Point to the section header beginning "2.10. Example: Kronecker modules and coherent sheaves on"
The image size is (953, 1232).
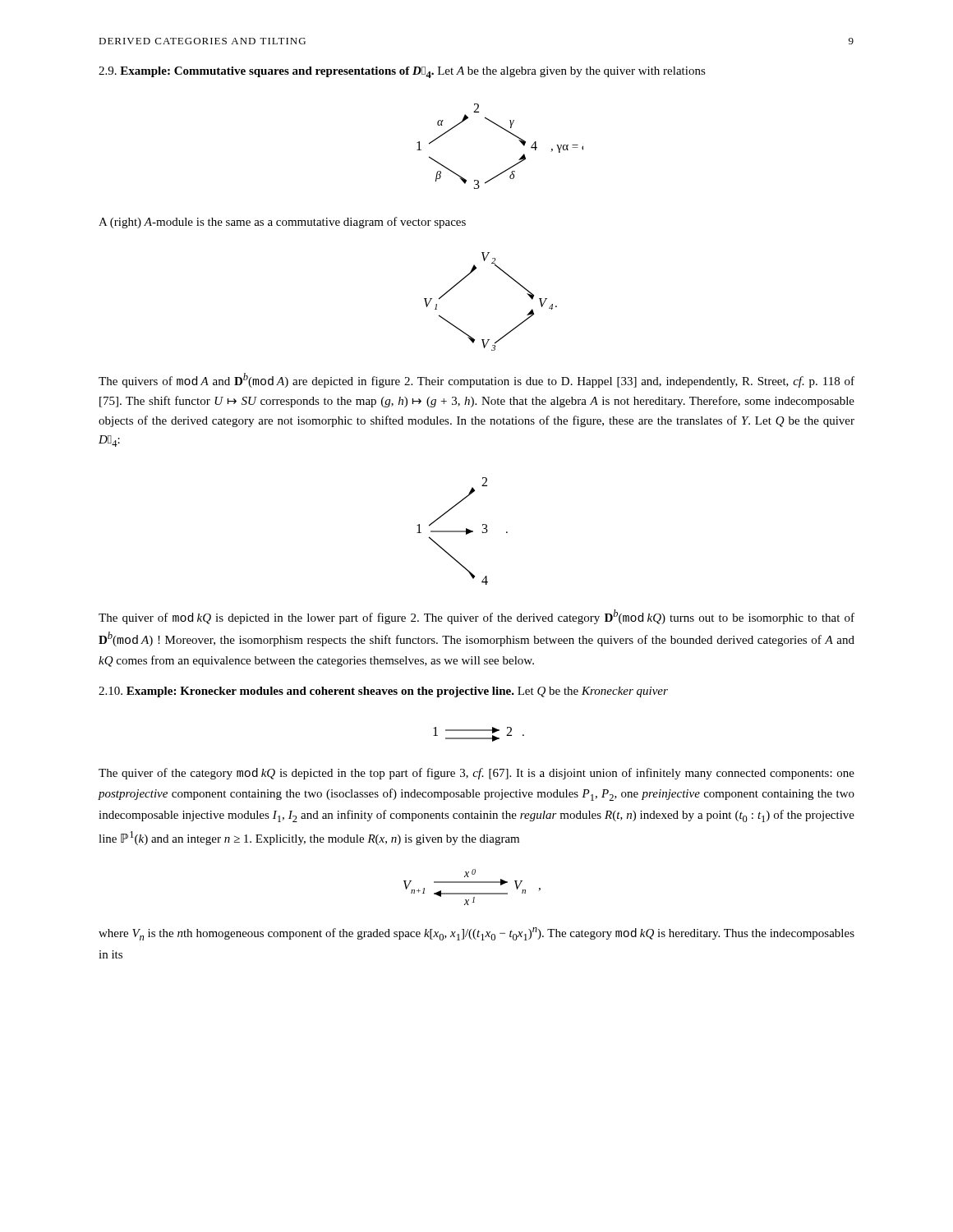383,691
